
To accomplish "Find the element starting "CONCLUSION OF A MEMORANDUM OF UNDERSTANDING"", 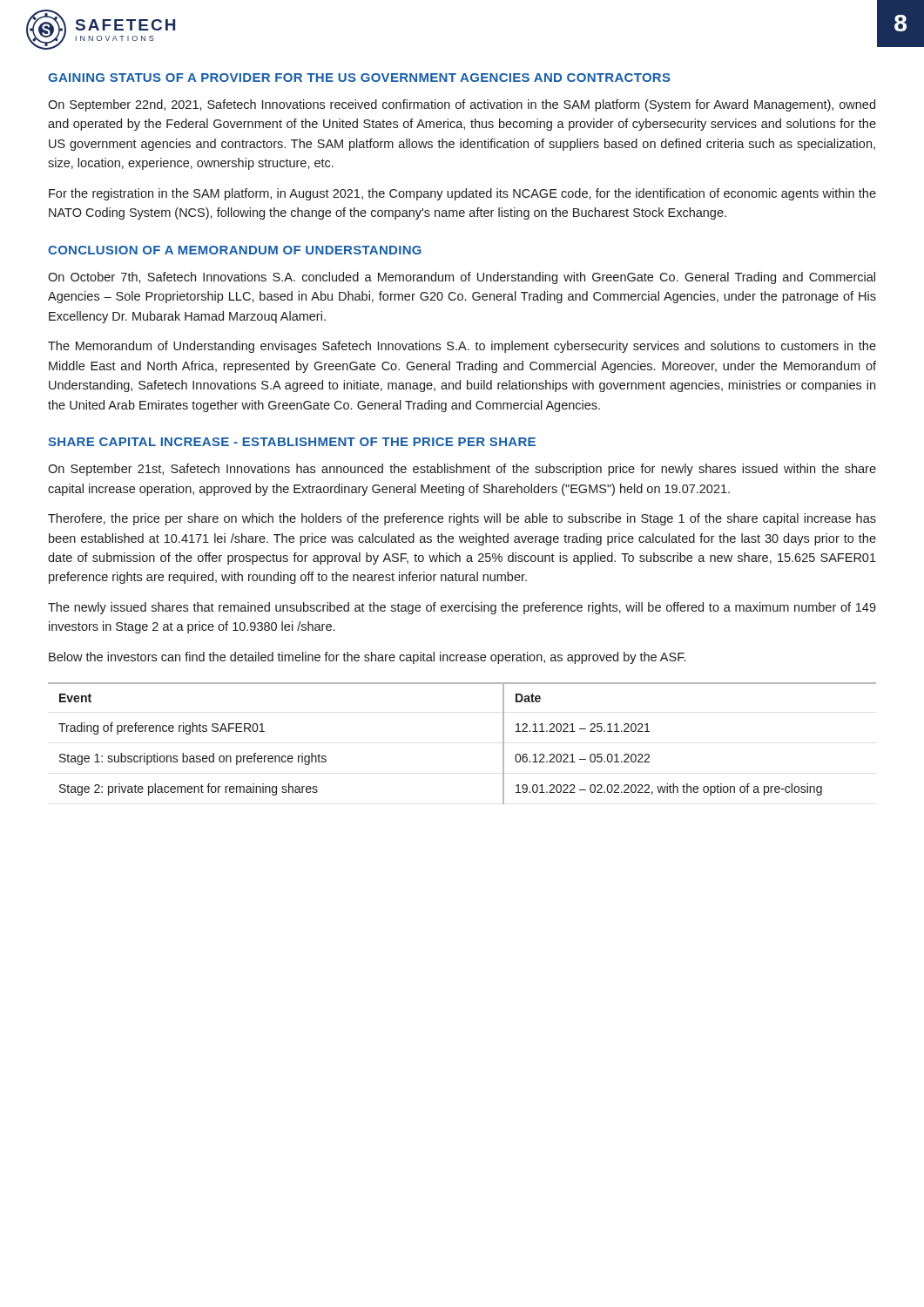I will point(235,249).
